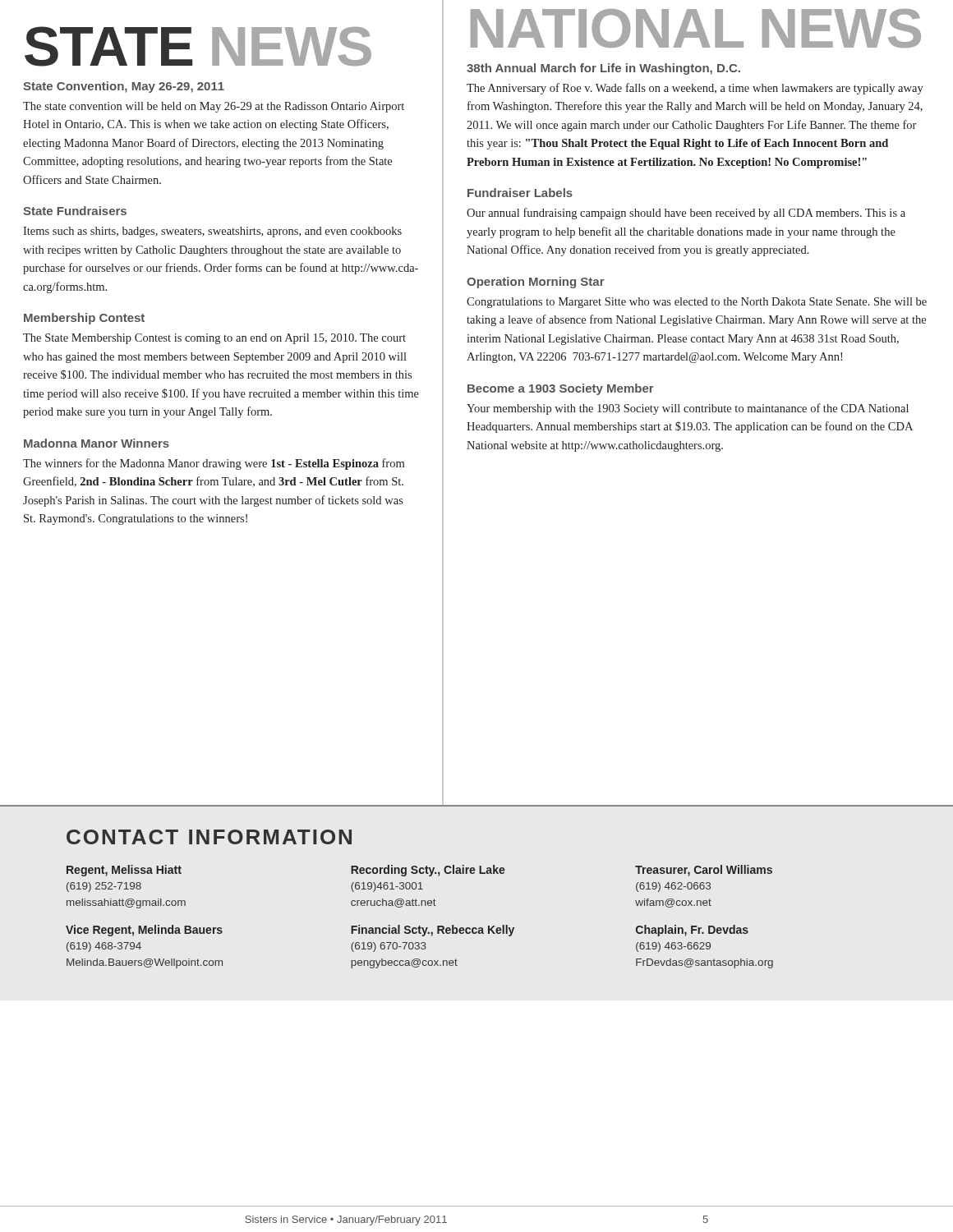The image size is (953, 1232).
Task: Locate the element starting "Regent, Melissa Hiatt"
Action: [200, 917]
